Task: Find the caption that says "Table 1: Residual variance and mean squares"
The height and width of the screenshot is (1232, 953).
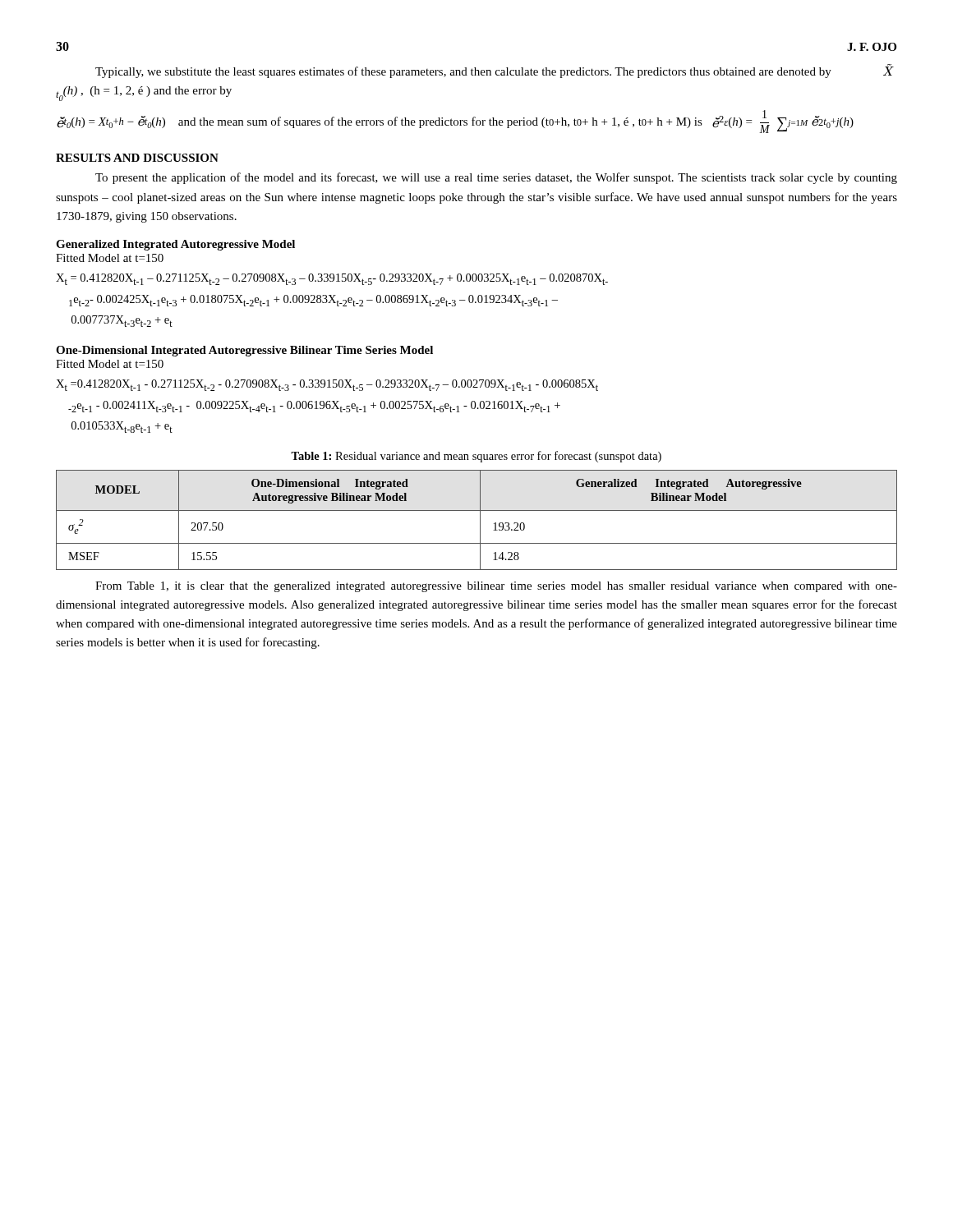Action: pyautogui.click(x=476, y=456)
